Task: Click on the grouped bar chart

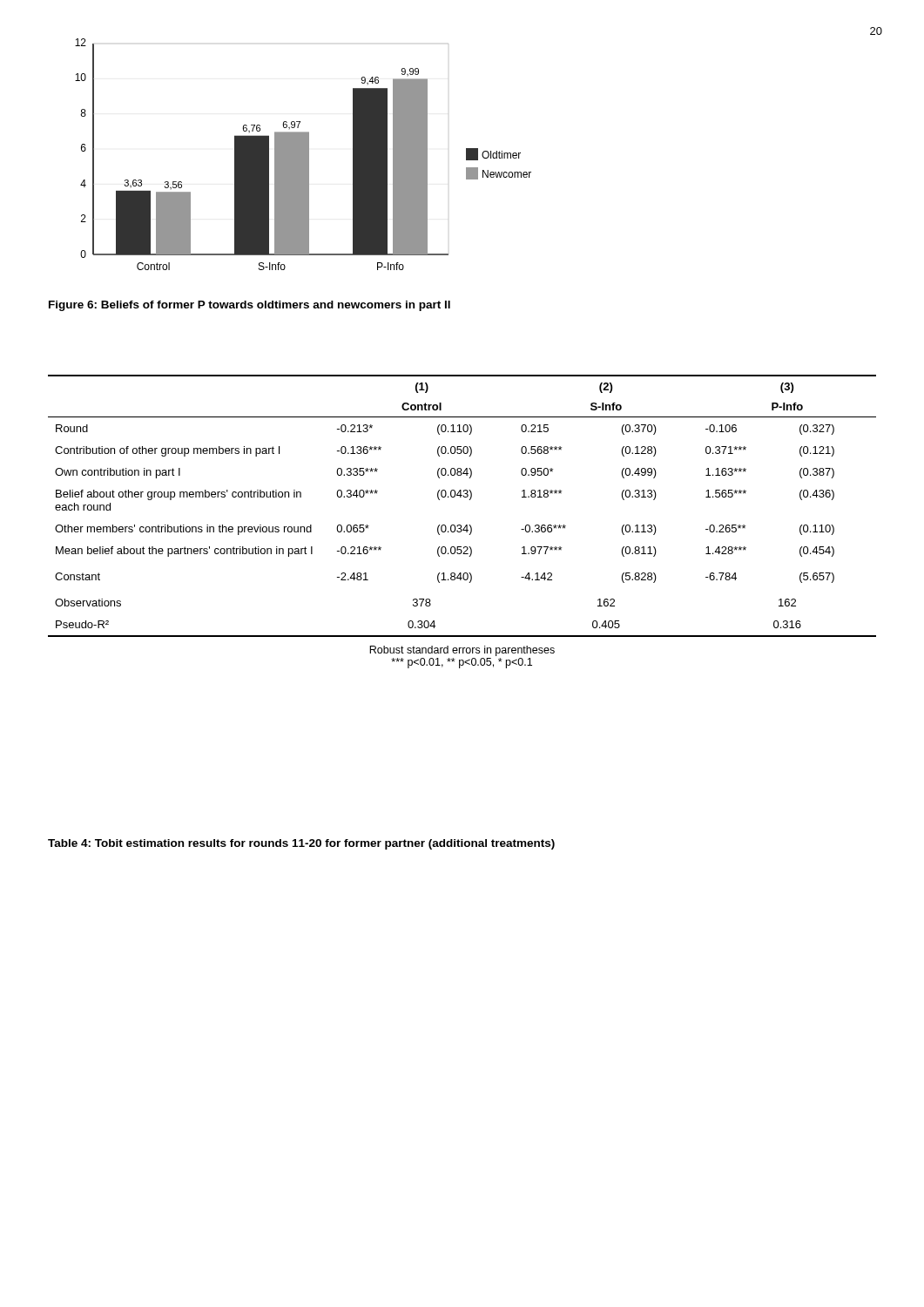Action: (300, 161)
